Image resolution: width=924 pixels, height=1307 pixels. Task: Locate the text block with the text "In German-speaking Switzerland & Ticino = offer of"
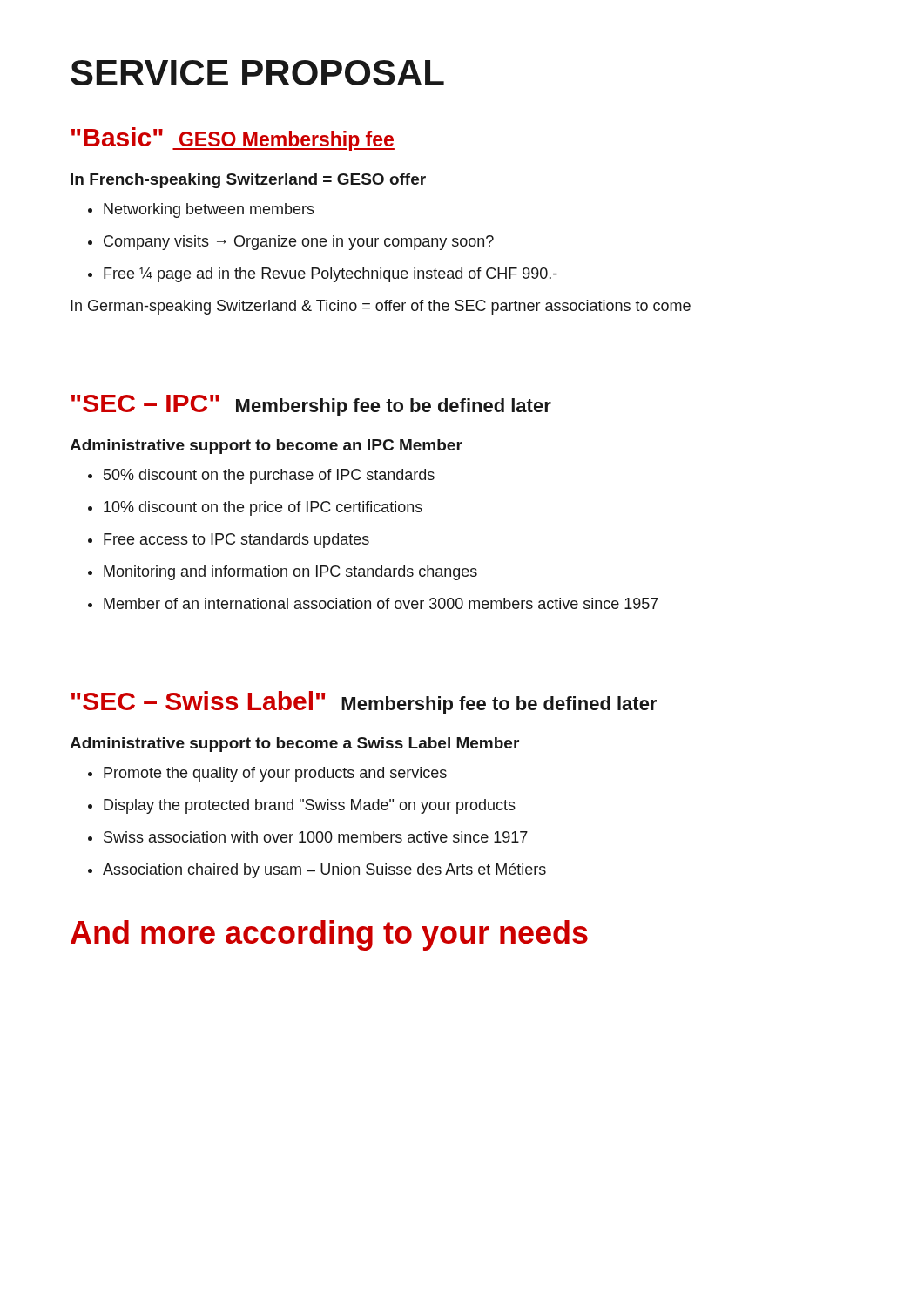coord(462,306)
